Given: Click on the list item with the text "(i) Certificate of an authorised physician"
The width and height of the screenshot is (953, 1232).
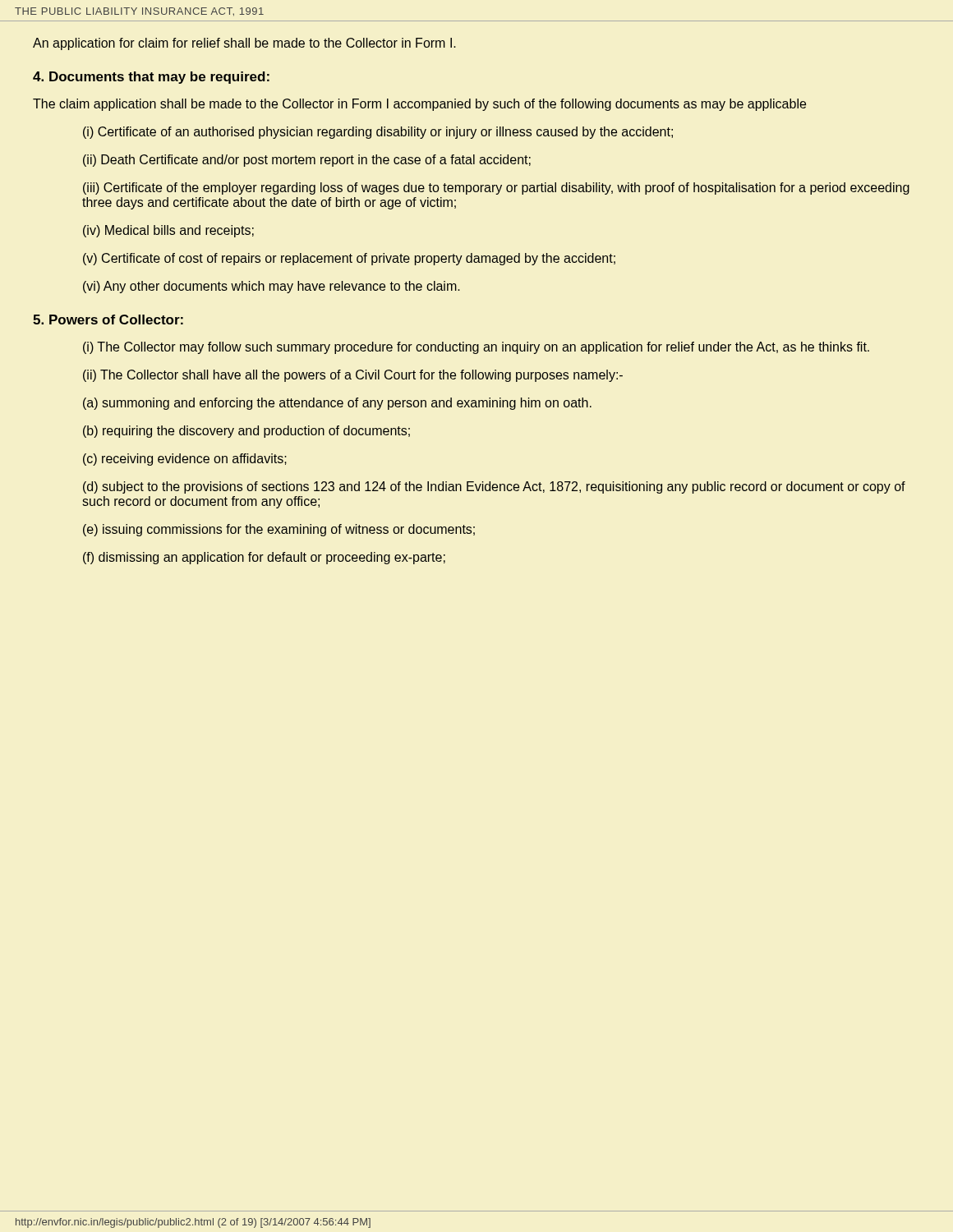Looking at the screenshot, I should point(378,132).
